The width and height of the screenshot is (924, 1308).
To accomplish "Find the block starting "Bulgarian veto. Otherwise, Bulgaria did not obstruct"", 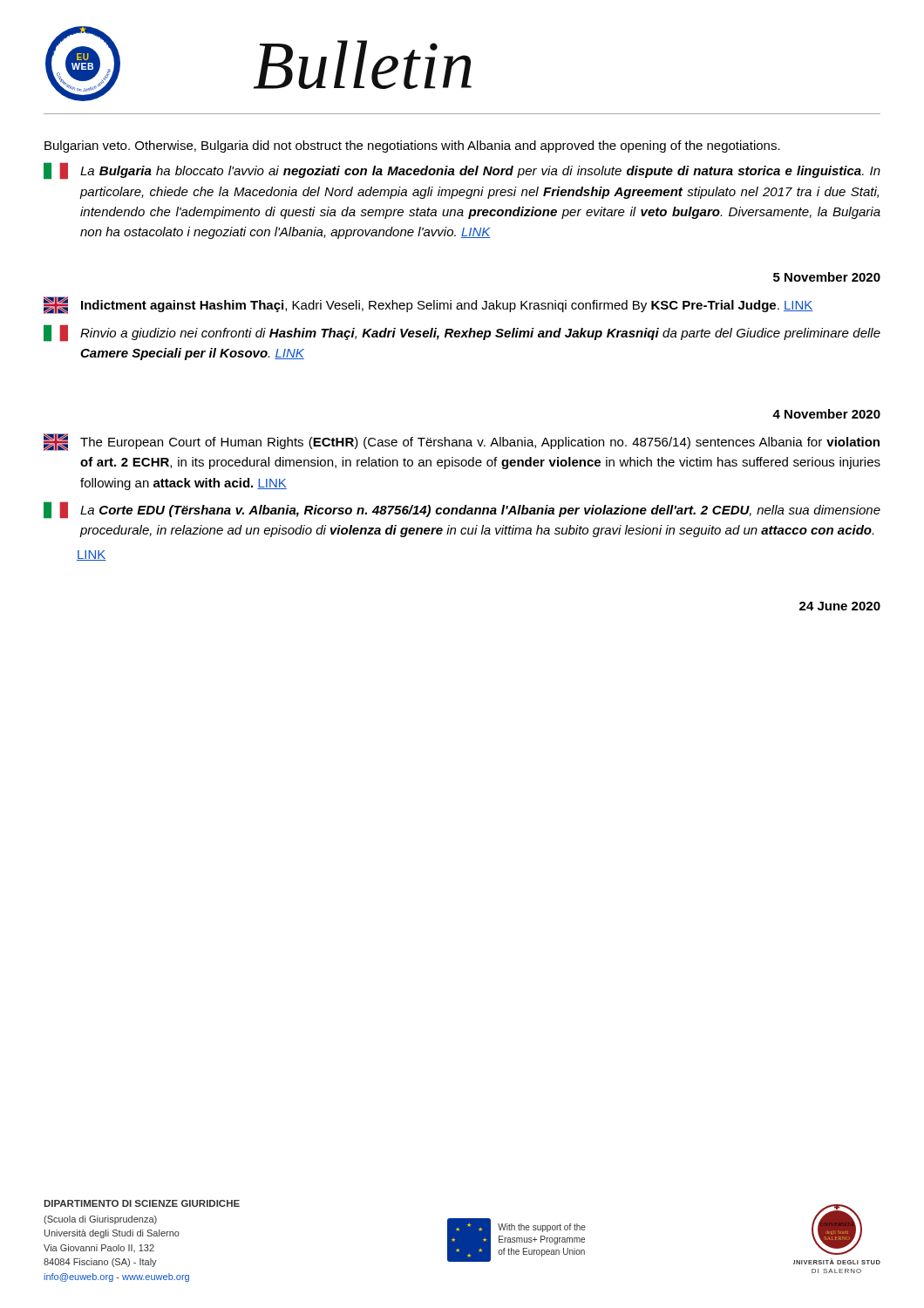I will [412, 145].
